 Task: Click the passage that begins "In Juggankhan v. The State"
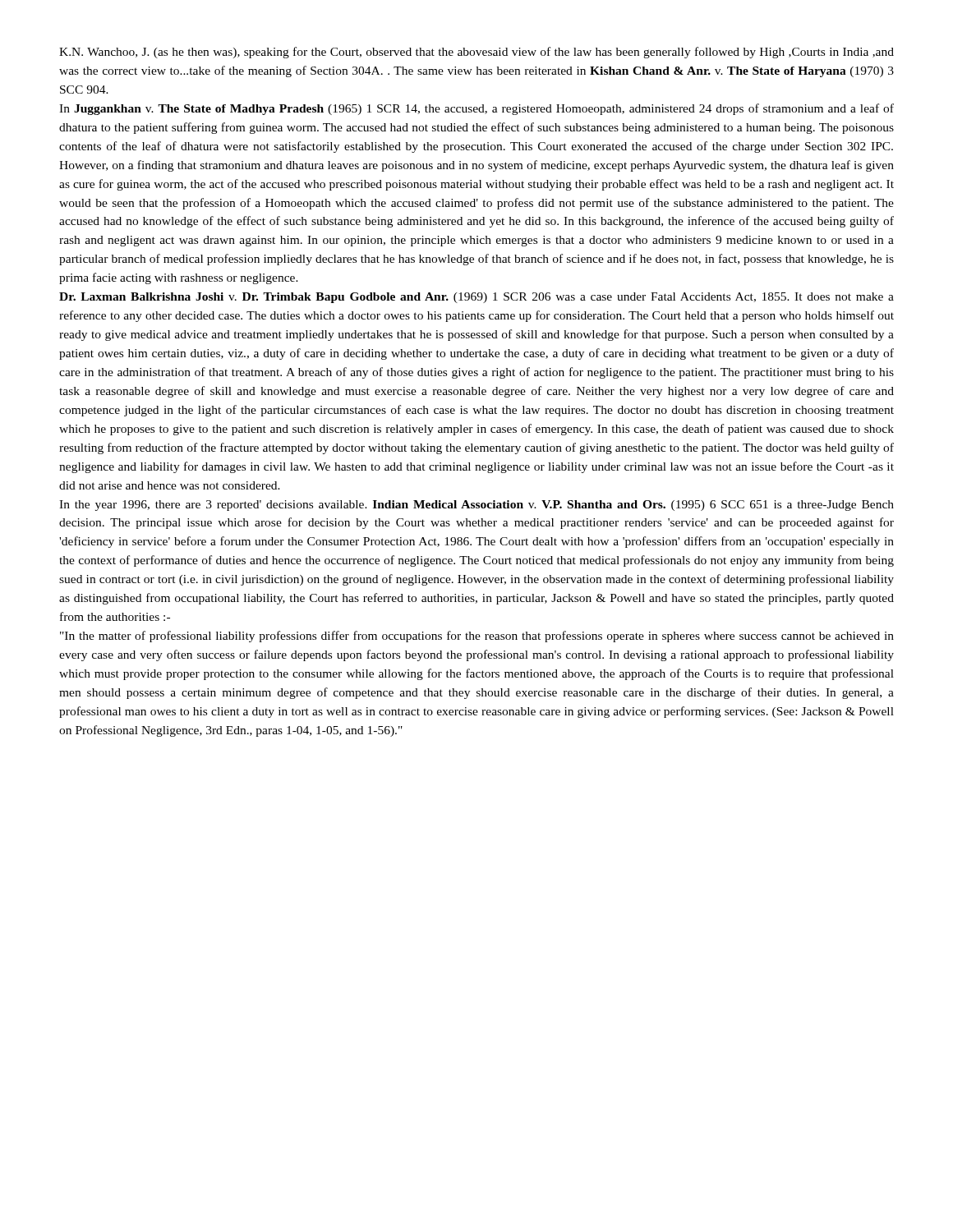pos(476,193)
